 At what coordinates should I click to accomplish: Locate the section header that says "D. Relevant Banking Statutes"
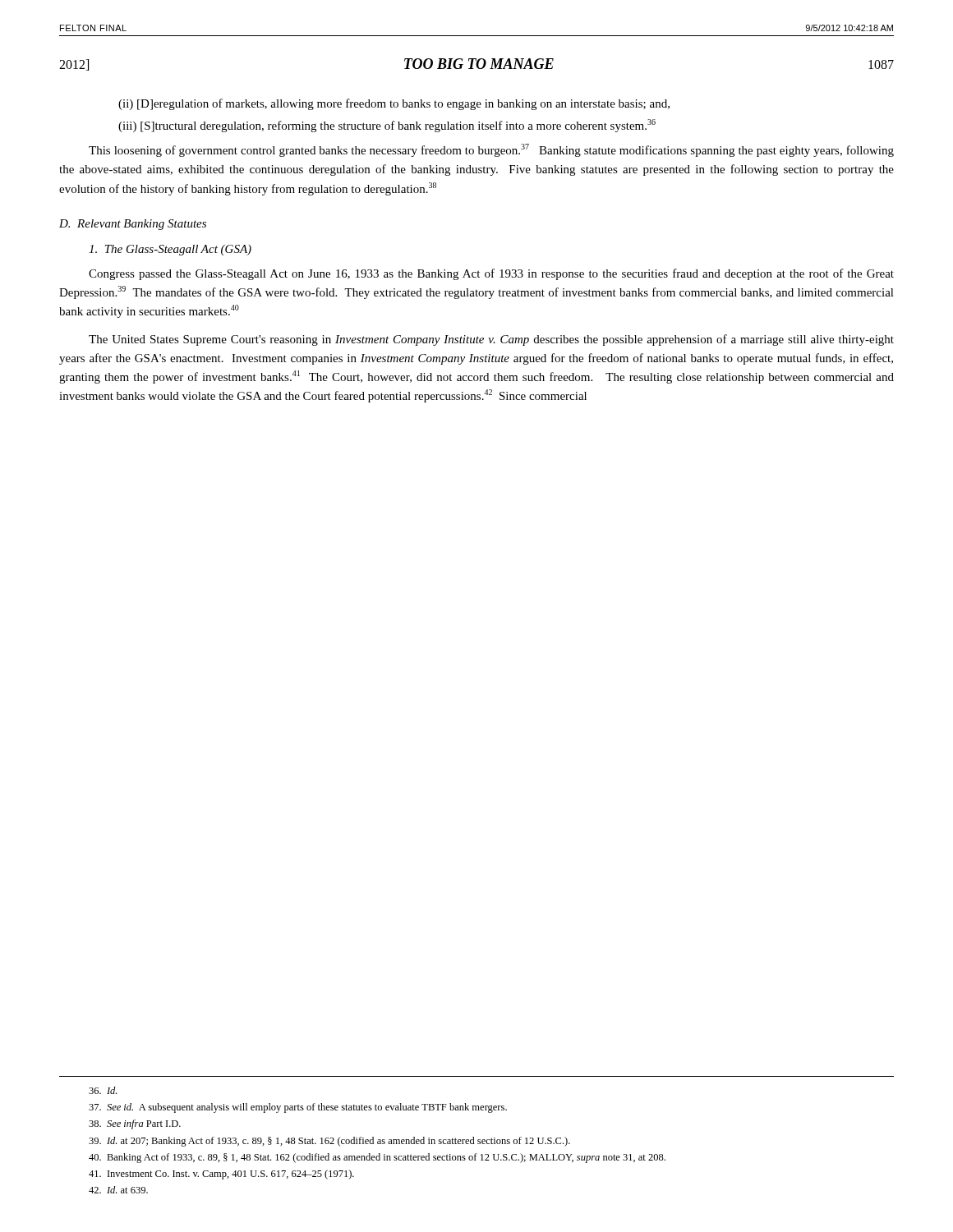click(x=133, y=223)
